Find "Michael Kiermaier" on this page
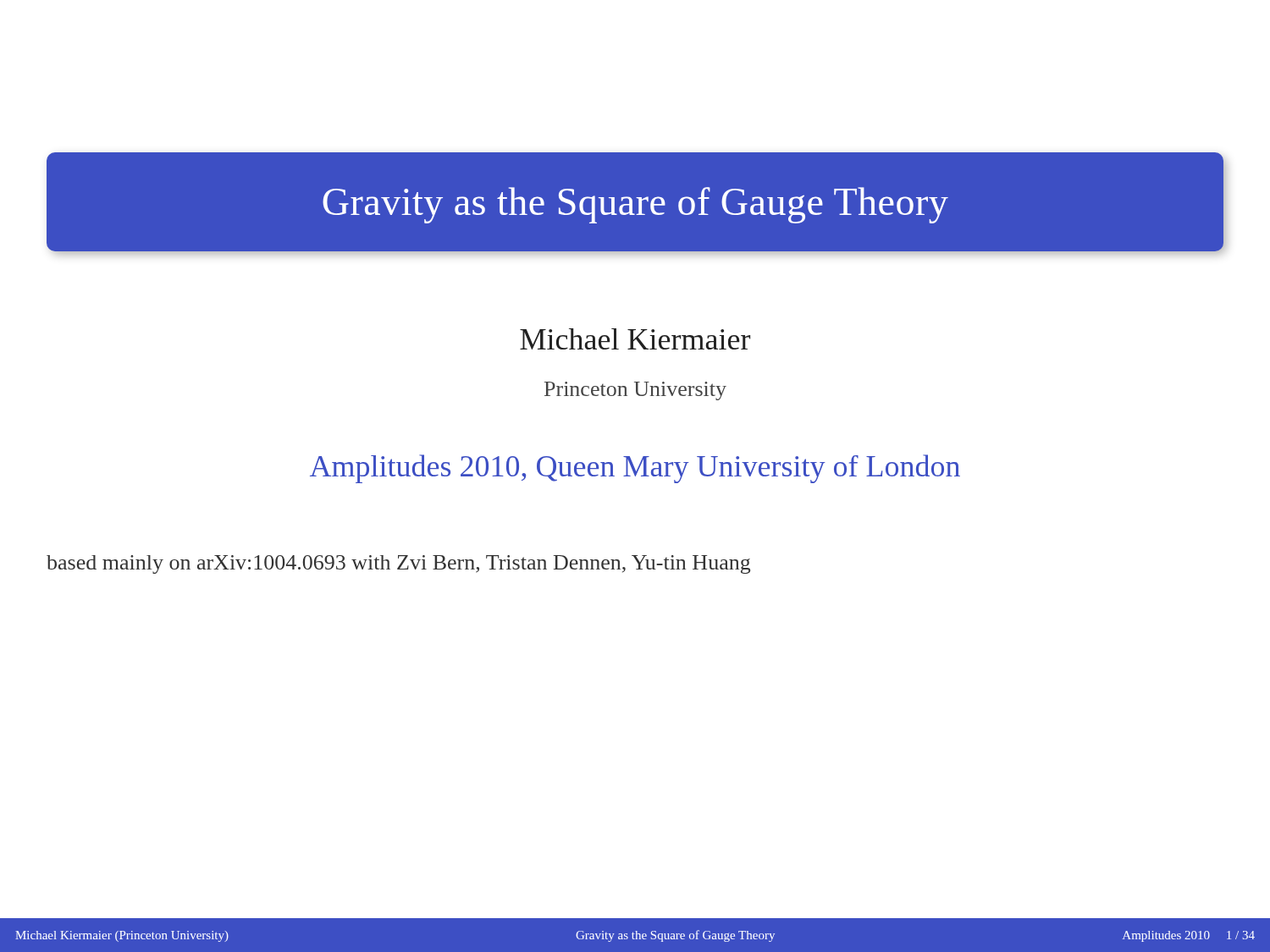1270x952 pixels. click(635, 339)
